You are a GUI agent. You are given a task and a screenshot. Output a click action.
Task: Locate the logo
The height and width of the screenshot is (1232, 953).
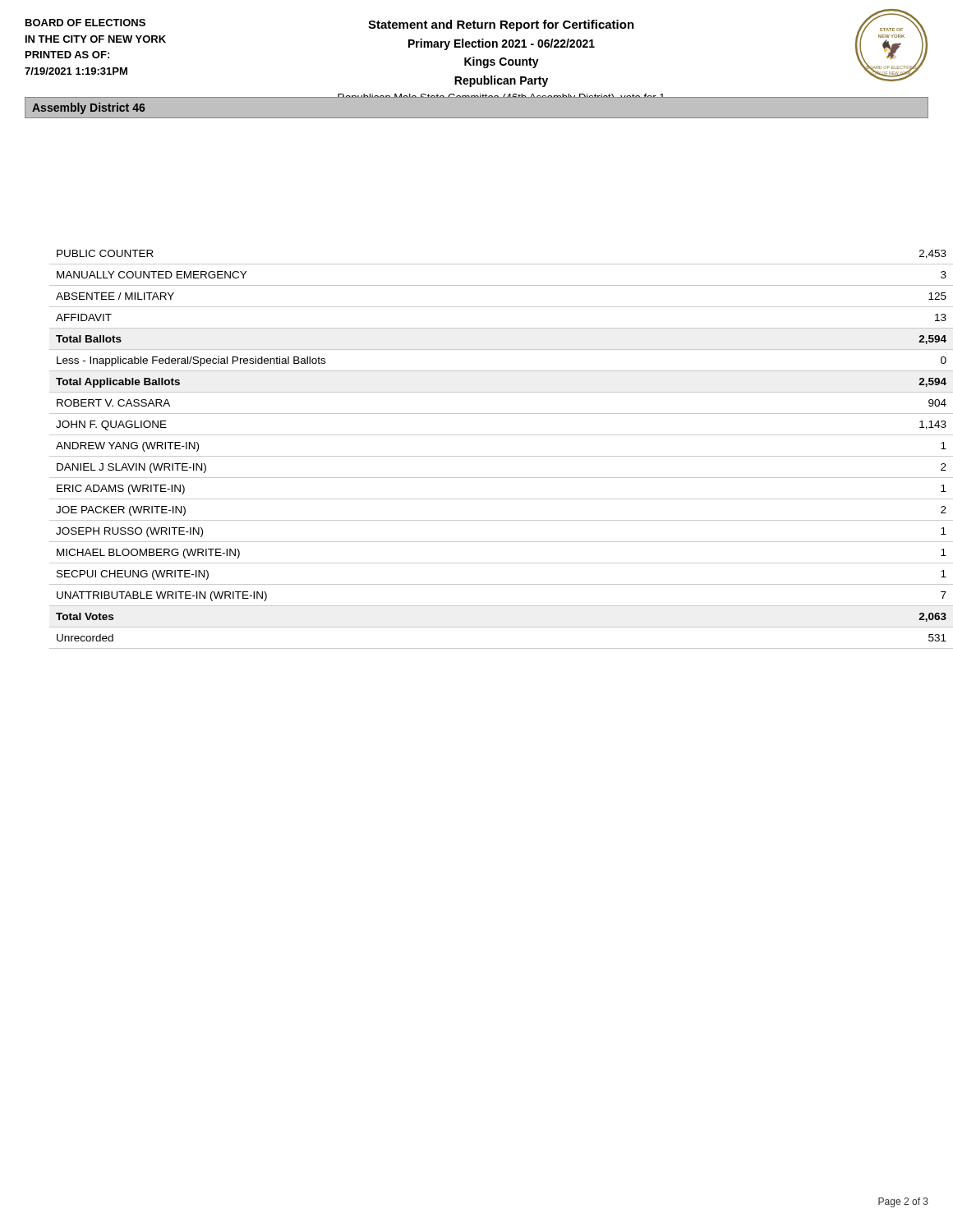point(891,45)
